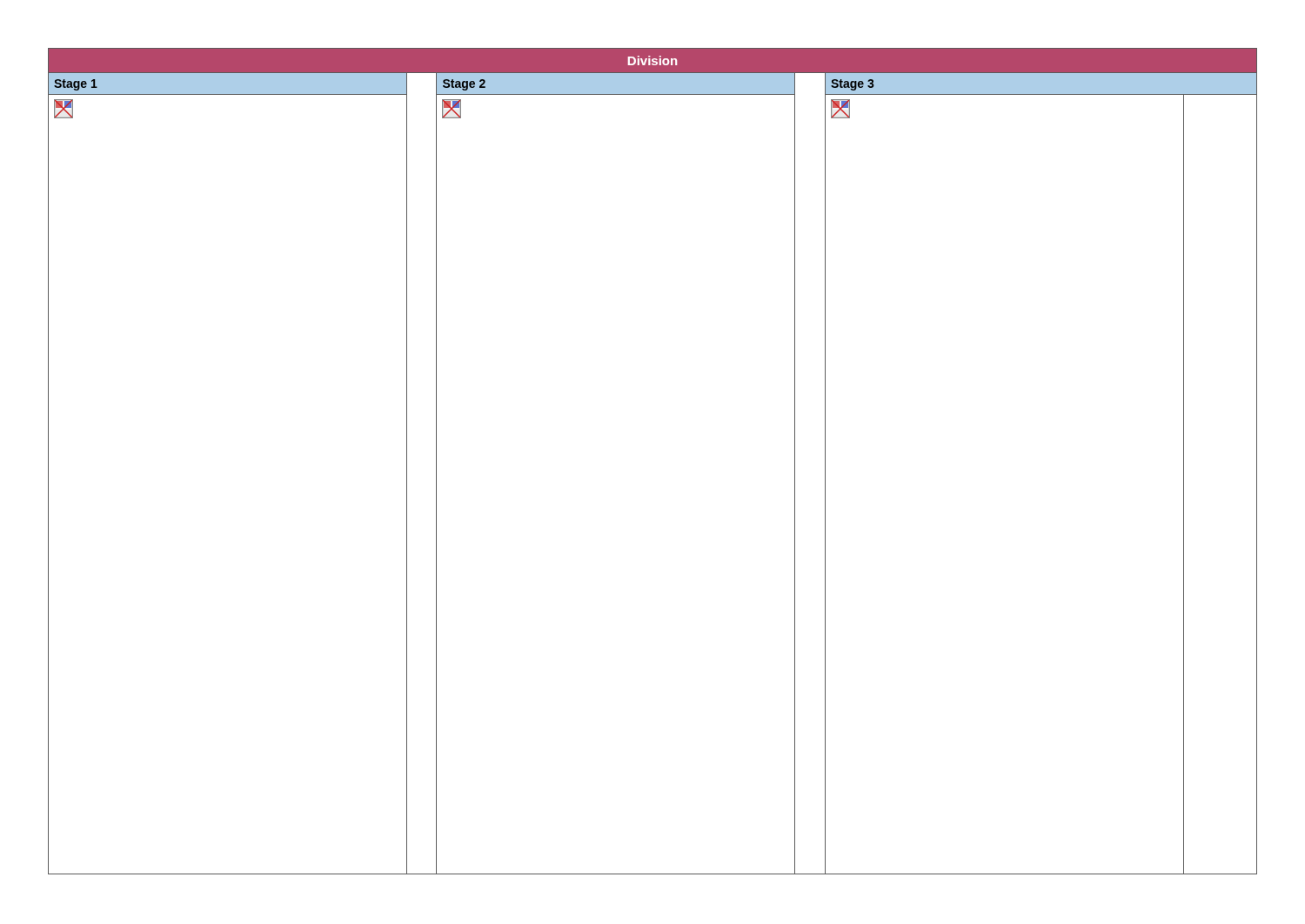Viewport: 1305px width, 924px height.
Task: Find the table
Action: tap(652, 461)
